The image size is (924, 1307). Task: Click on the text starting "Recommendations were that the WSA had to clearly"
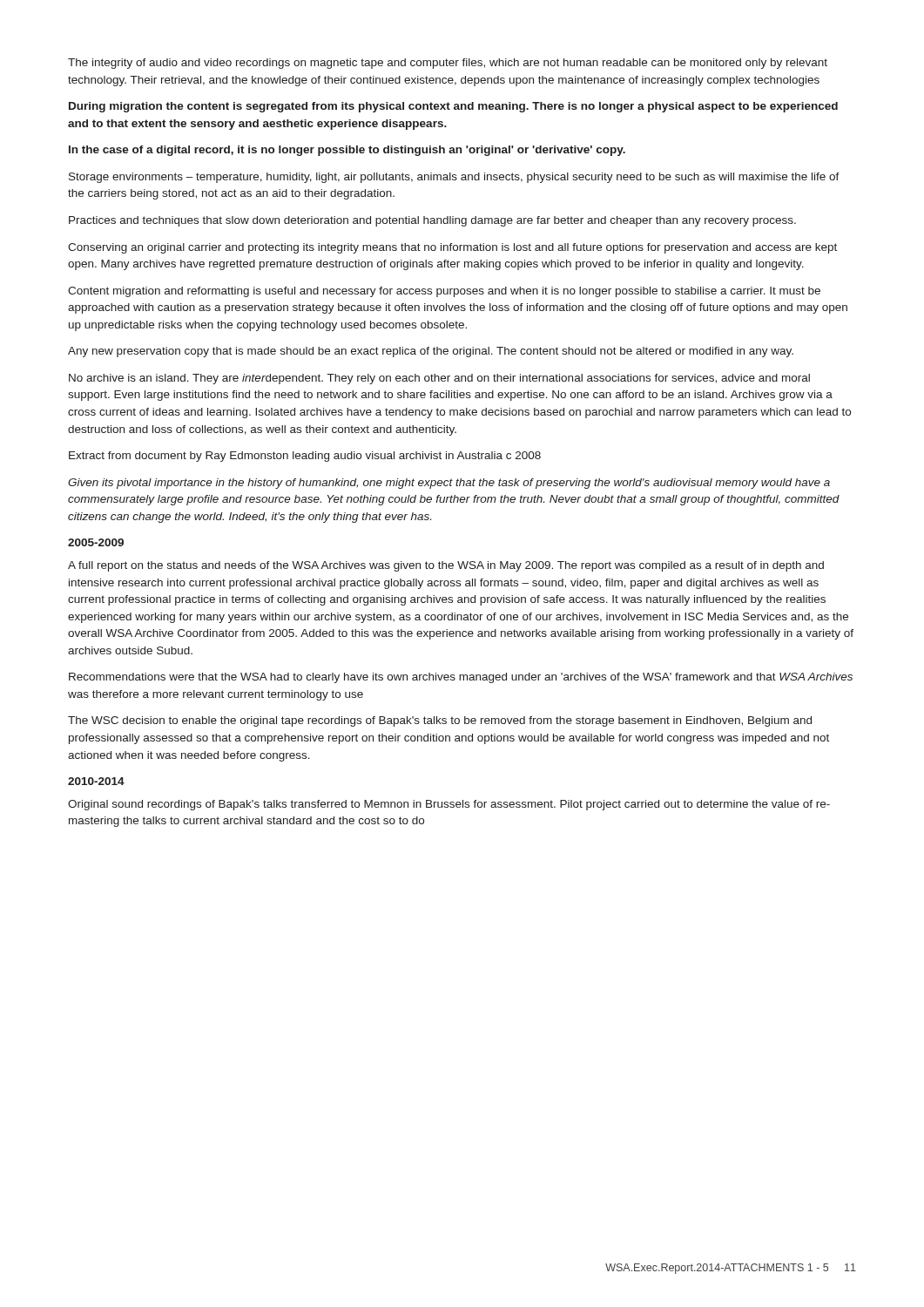pyautogui.click(x=461, y=685)
